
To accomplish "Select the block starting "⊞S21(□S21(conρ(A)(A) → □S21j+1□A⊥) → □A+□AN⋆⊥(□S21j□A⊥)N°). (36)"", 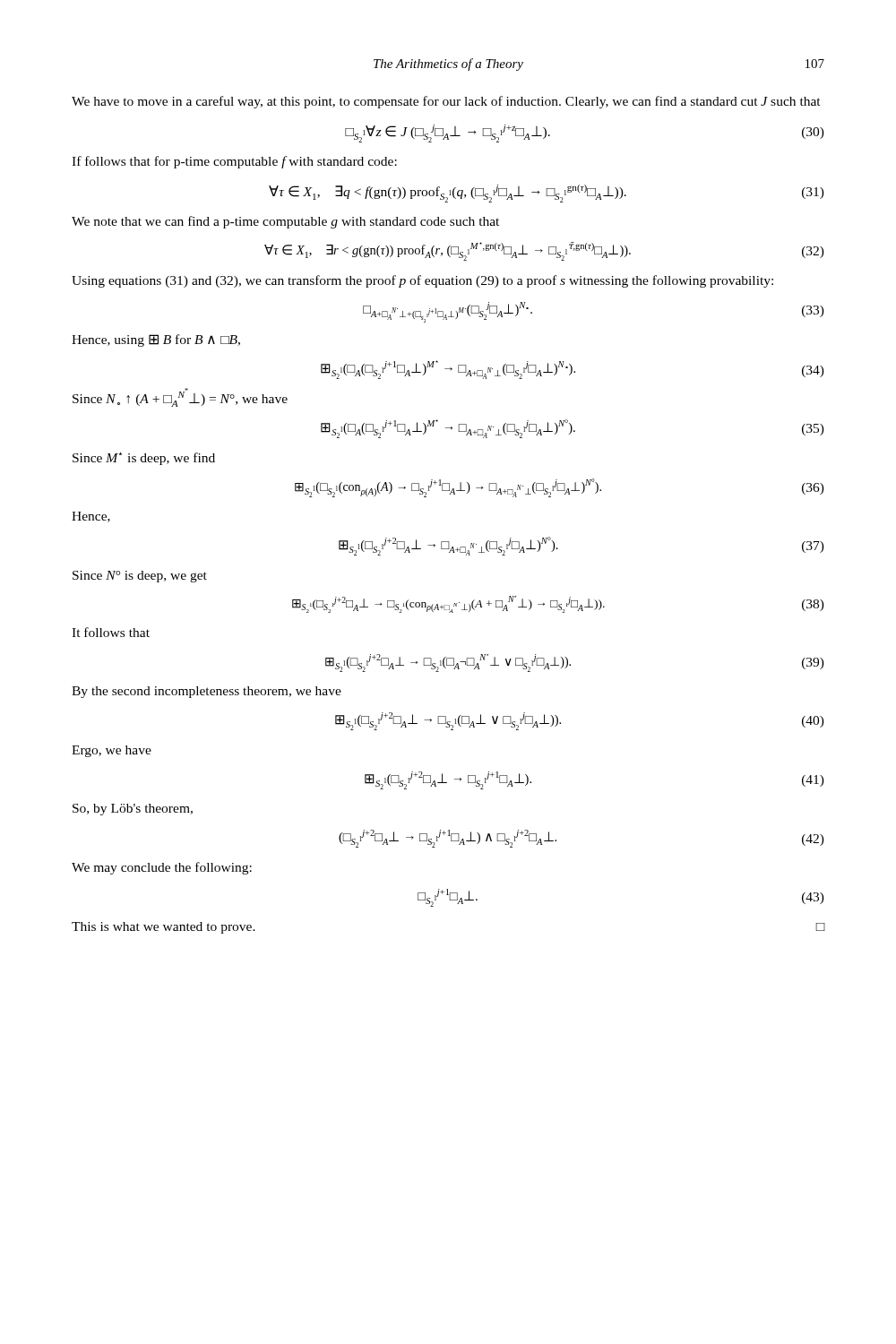I will 559,487.
